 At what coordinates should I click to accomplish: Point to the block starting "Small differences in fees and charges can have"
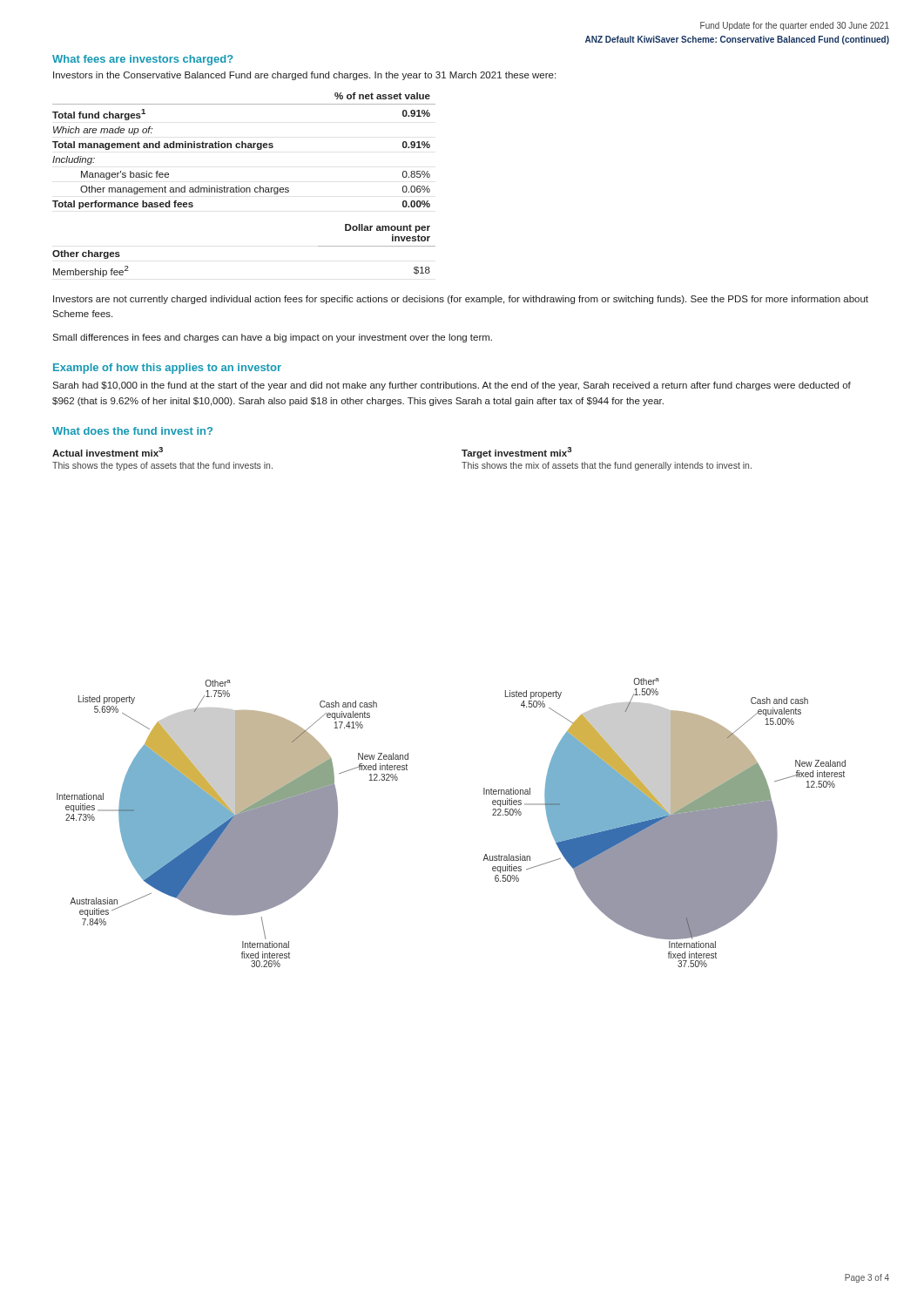coord(273,337)
